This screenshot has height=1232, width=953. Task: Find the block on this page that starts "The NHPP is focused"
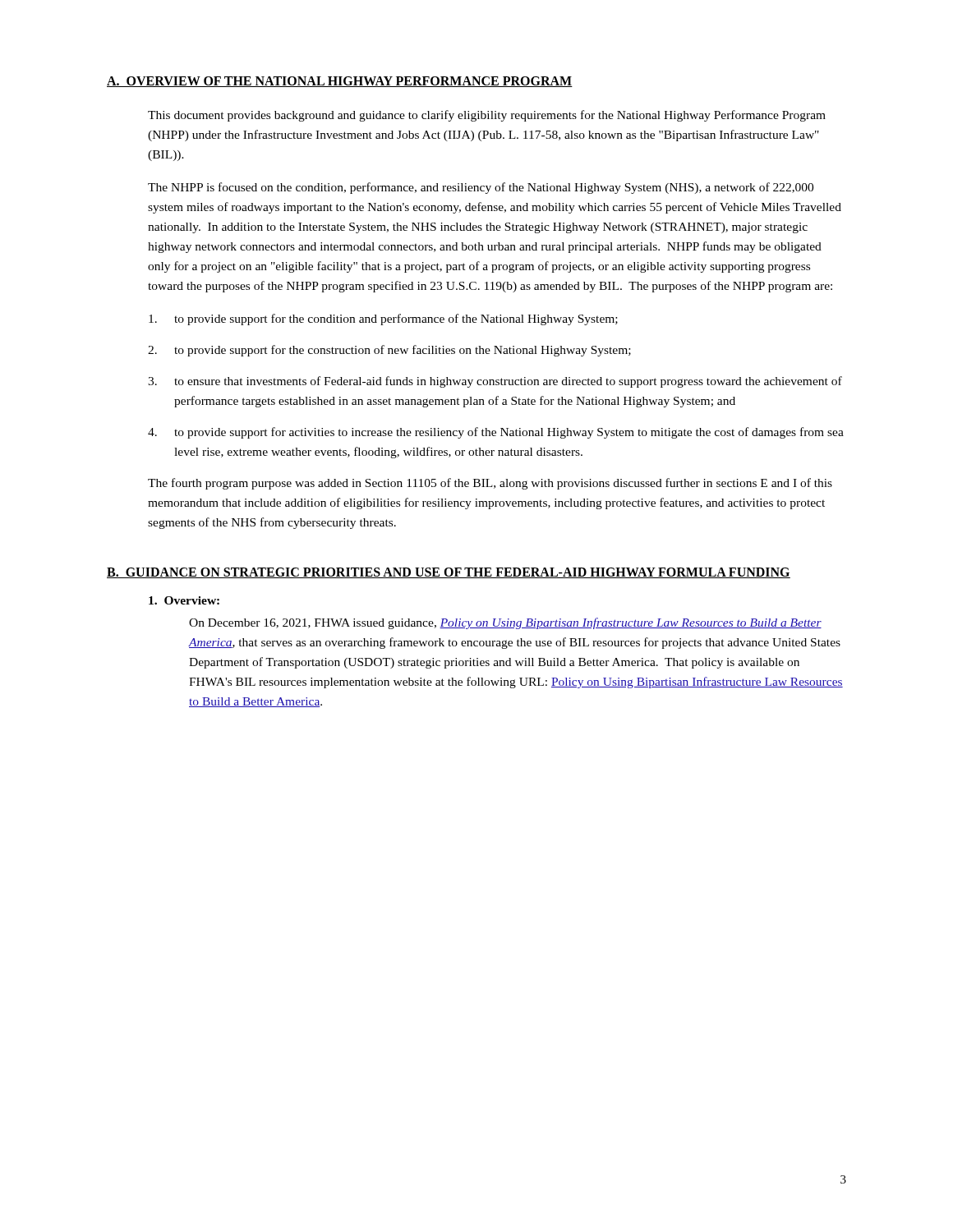click(x=495, y=236)
